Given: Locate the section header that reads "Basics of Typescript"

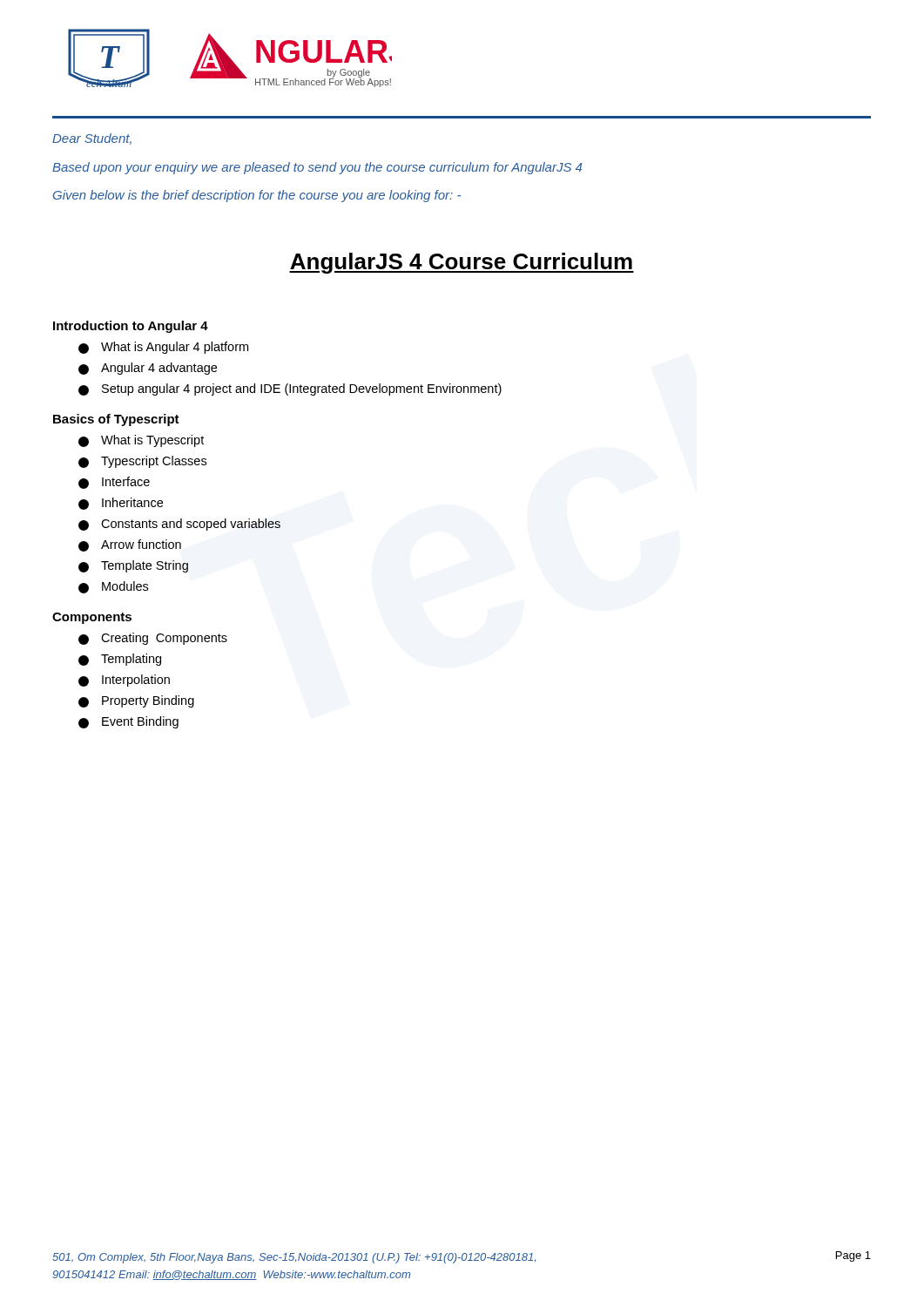Looking at the screenshot, I should tap(116, 419).
